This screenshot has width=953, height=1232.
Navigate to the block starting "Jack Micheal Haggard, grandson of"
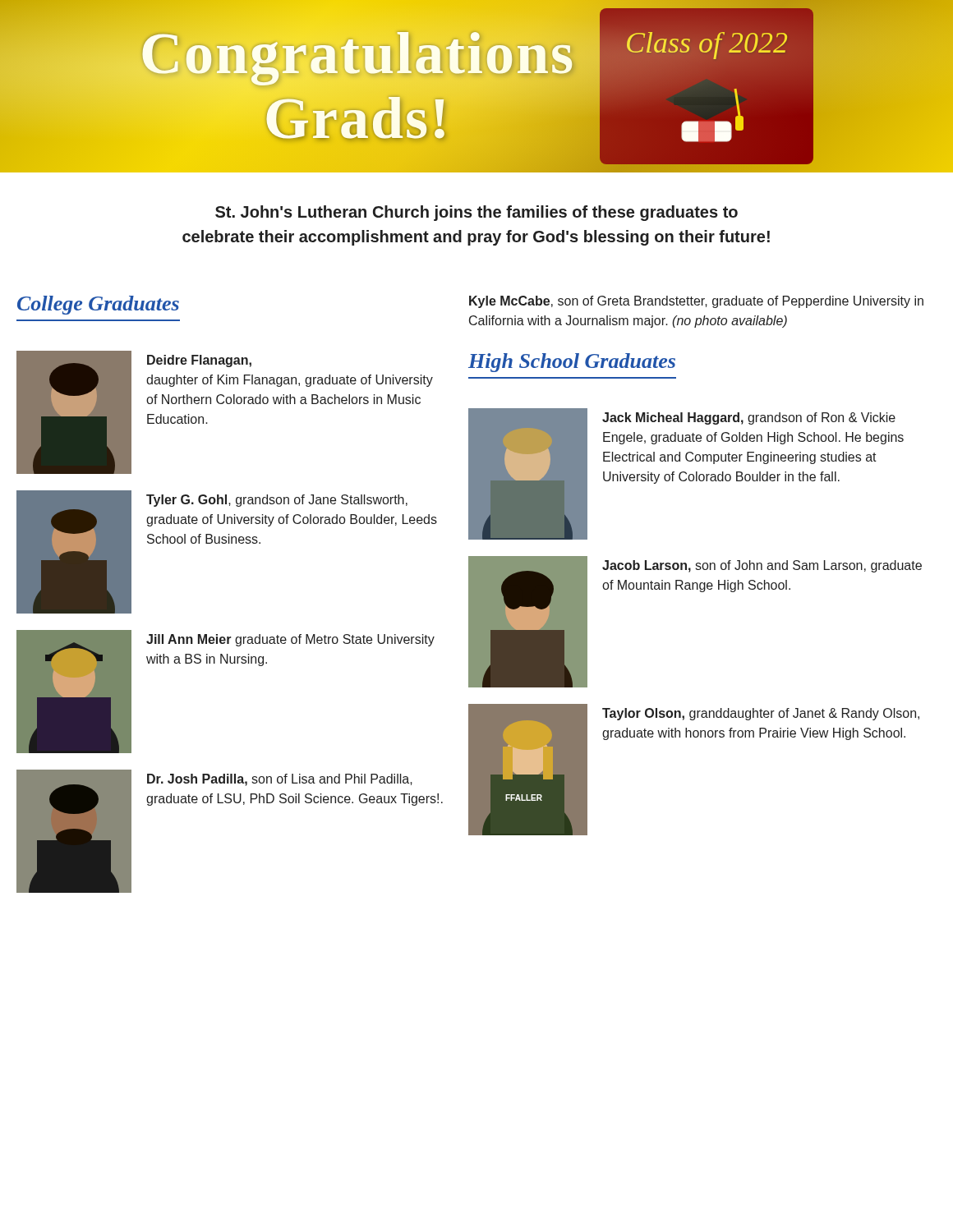click(753, 447)
